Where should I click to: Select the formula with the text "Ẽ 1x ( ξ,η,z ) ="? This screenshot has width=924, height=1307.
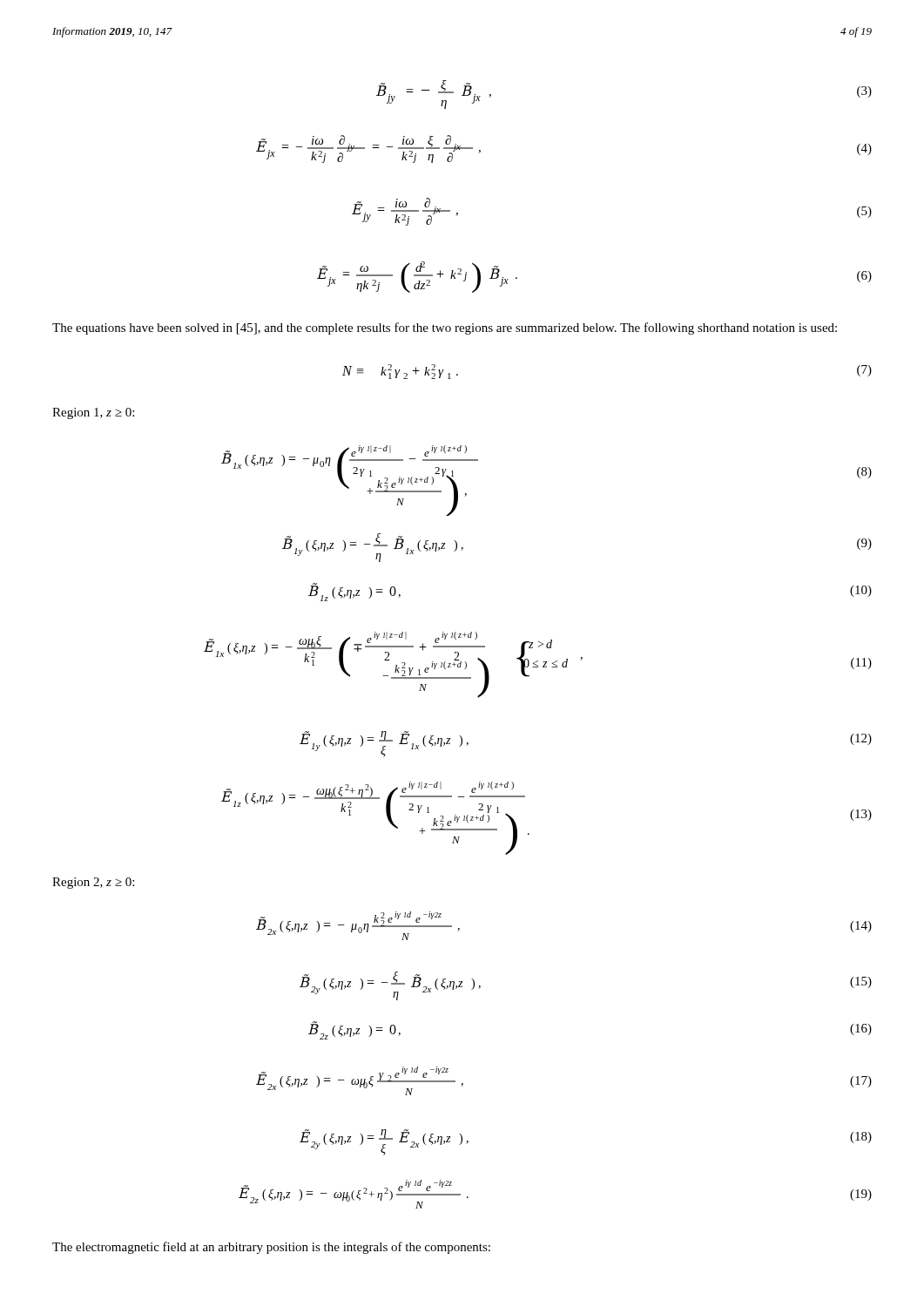pyautogui.click(x=536, y=663)
